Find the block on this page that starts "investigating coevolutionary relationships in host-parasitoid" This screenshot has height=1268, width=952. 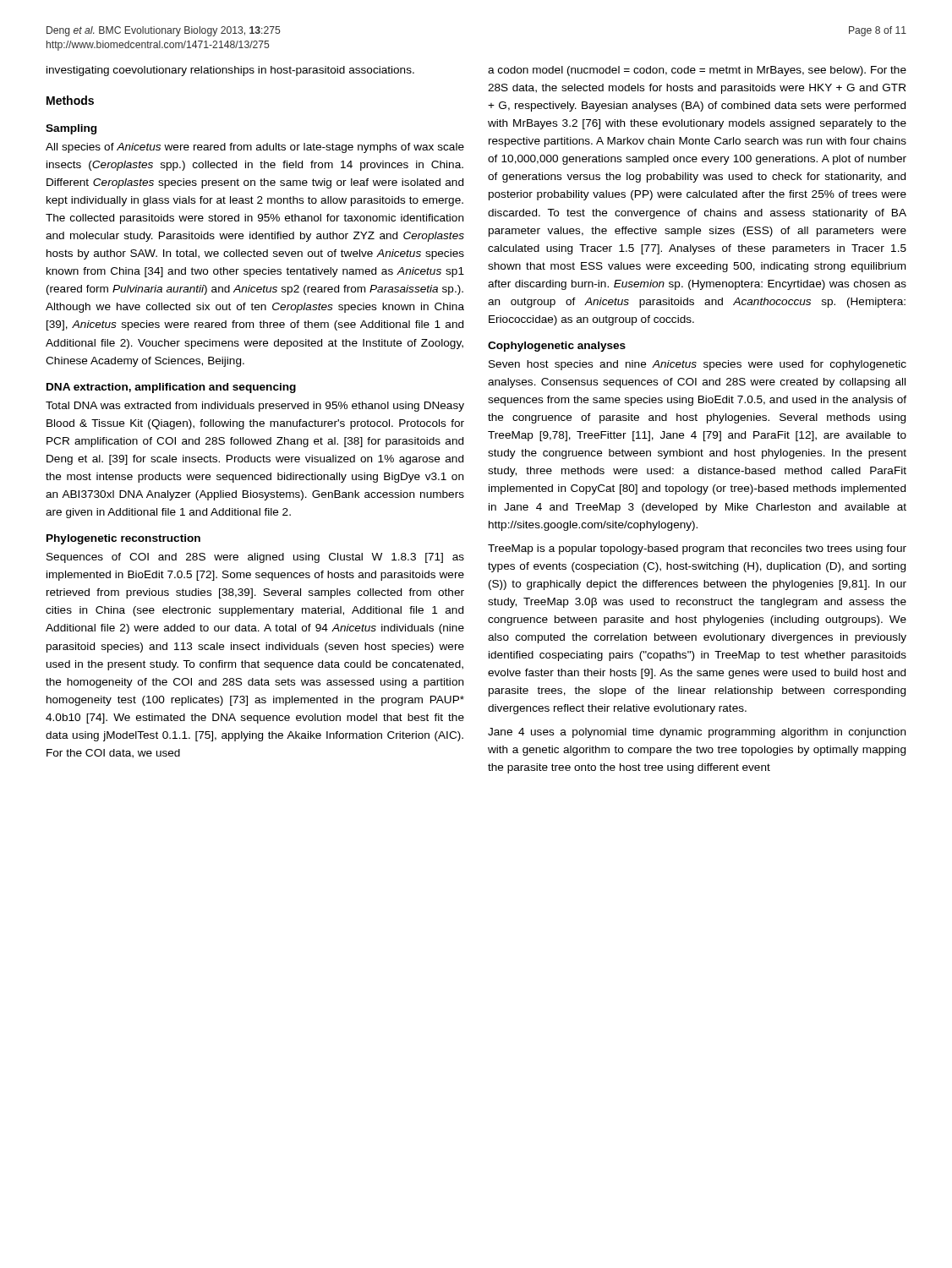[x=255, y=70]
